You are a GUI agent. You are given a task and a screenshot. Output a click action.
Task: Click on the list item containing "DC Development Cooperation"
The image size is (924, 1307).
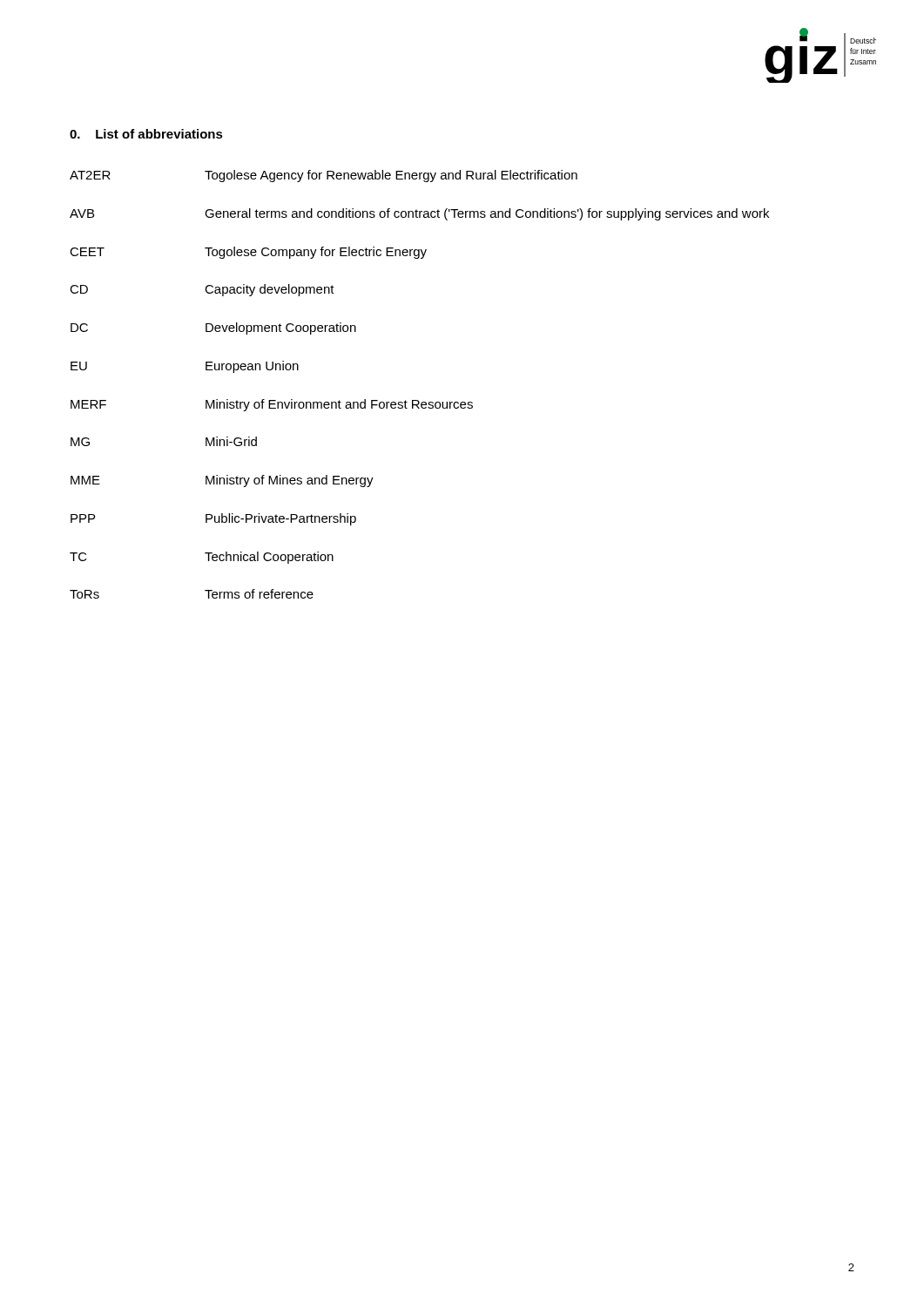(213, 328)
